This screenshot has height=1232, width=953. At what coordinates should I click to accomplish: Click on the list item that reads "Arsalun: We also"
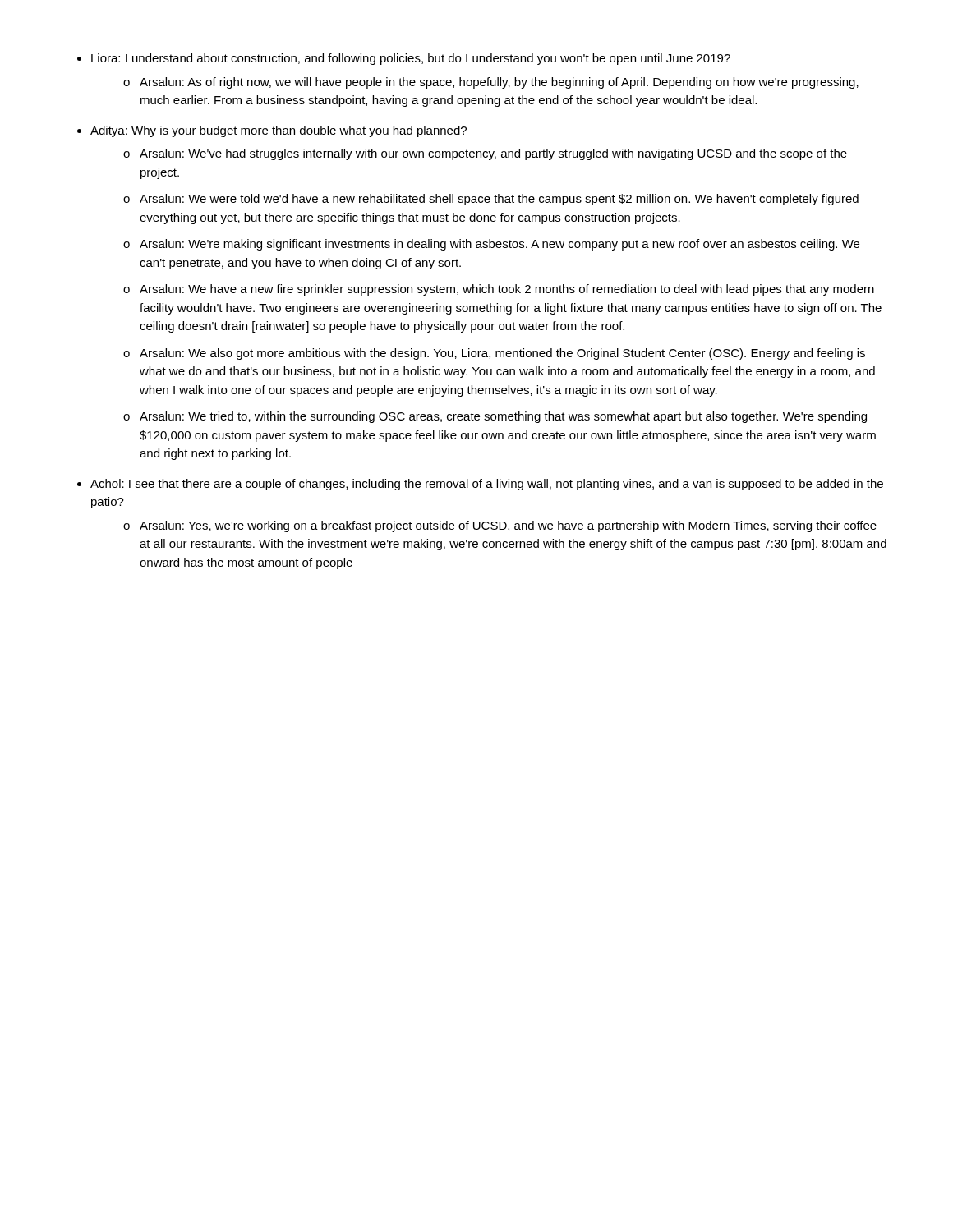point(508,371)
